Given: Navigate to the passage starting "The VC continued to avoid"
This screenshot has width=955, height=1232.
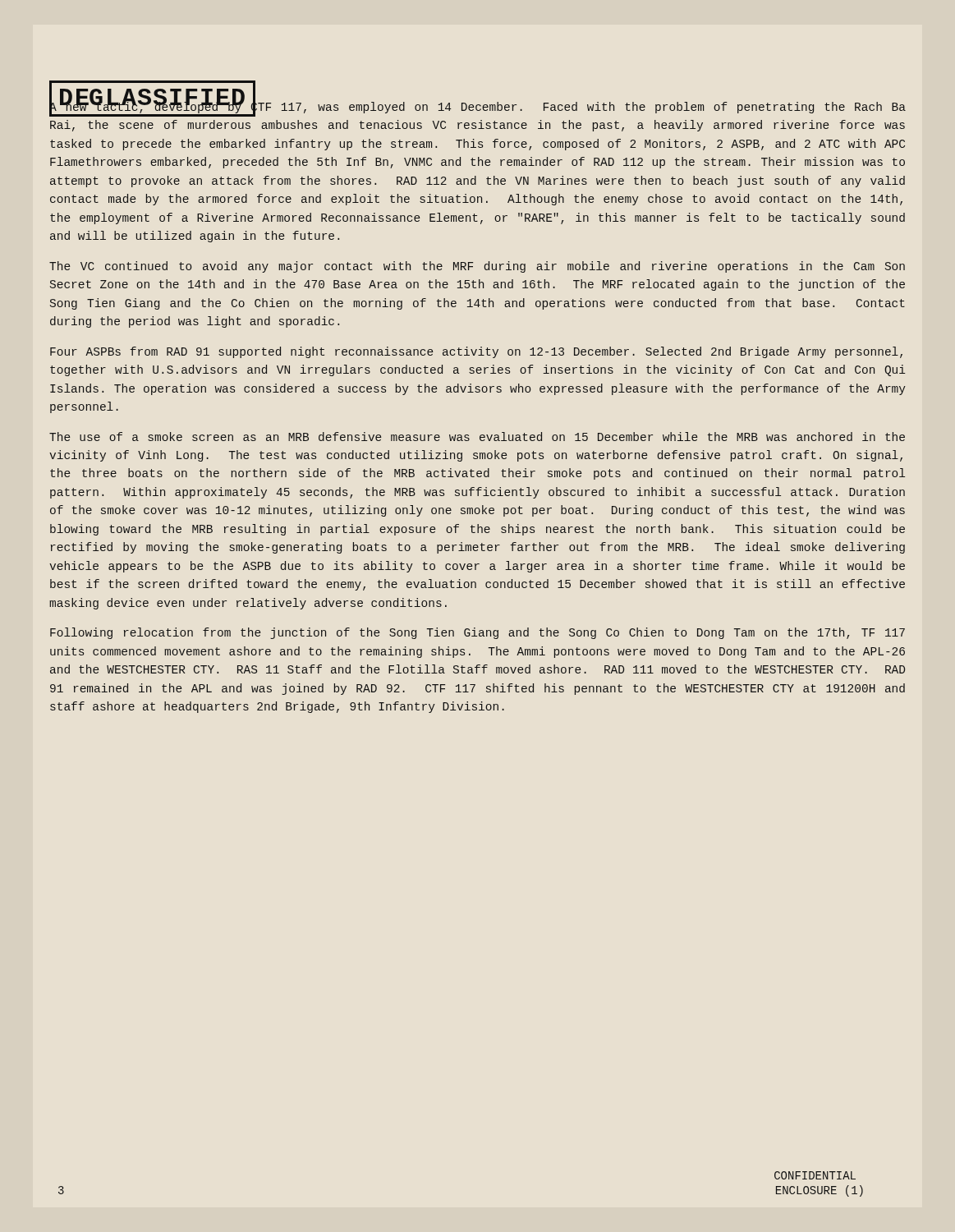Looking at the screenshot, I should click(478, 294).
